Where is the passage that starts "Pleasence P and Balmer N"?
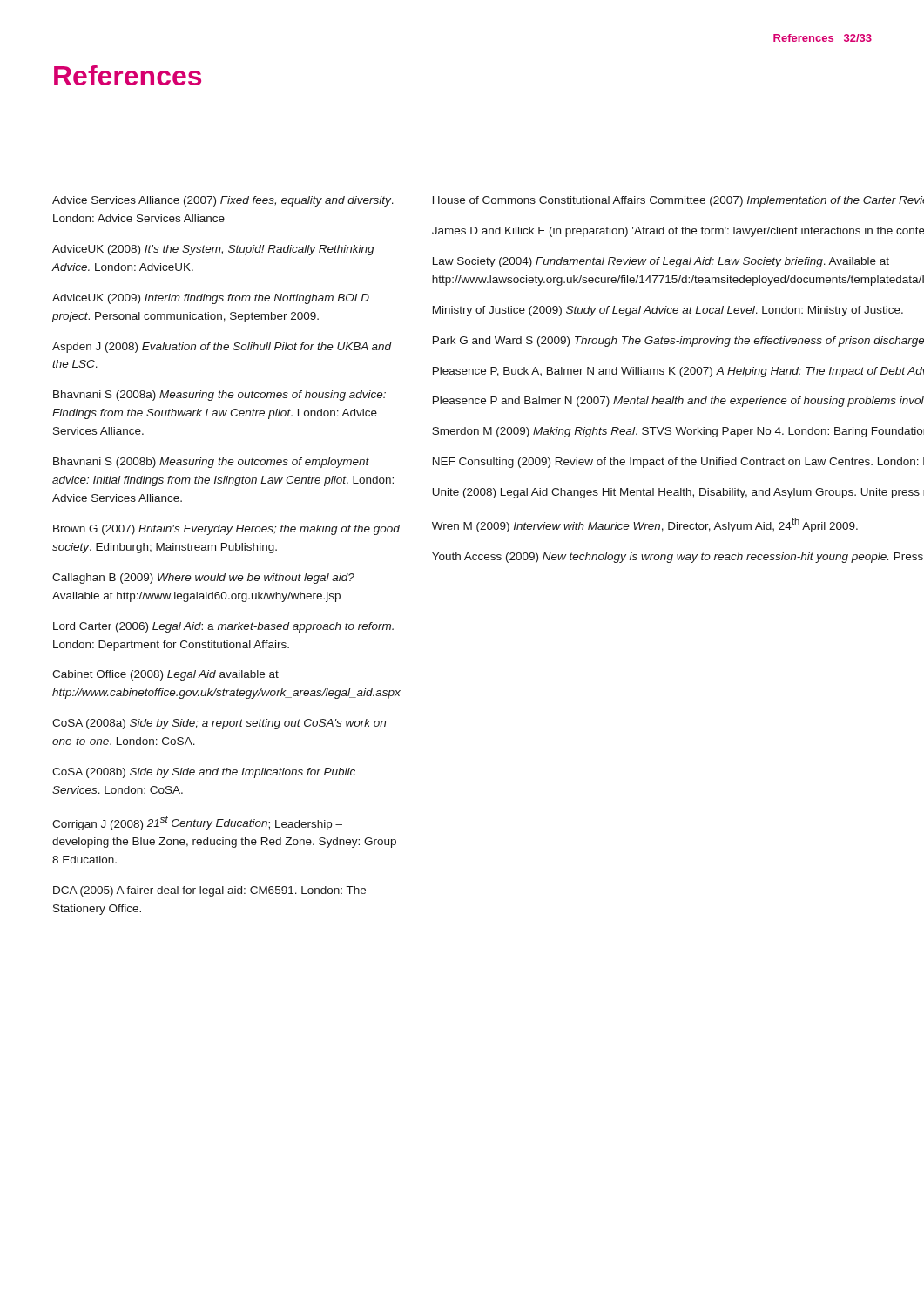This screenshot has height=1307, width=924. pyautogui.click(x=678, y=401)
